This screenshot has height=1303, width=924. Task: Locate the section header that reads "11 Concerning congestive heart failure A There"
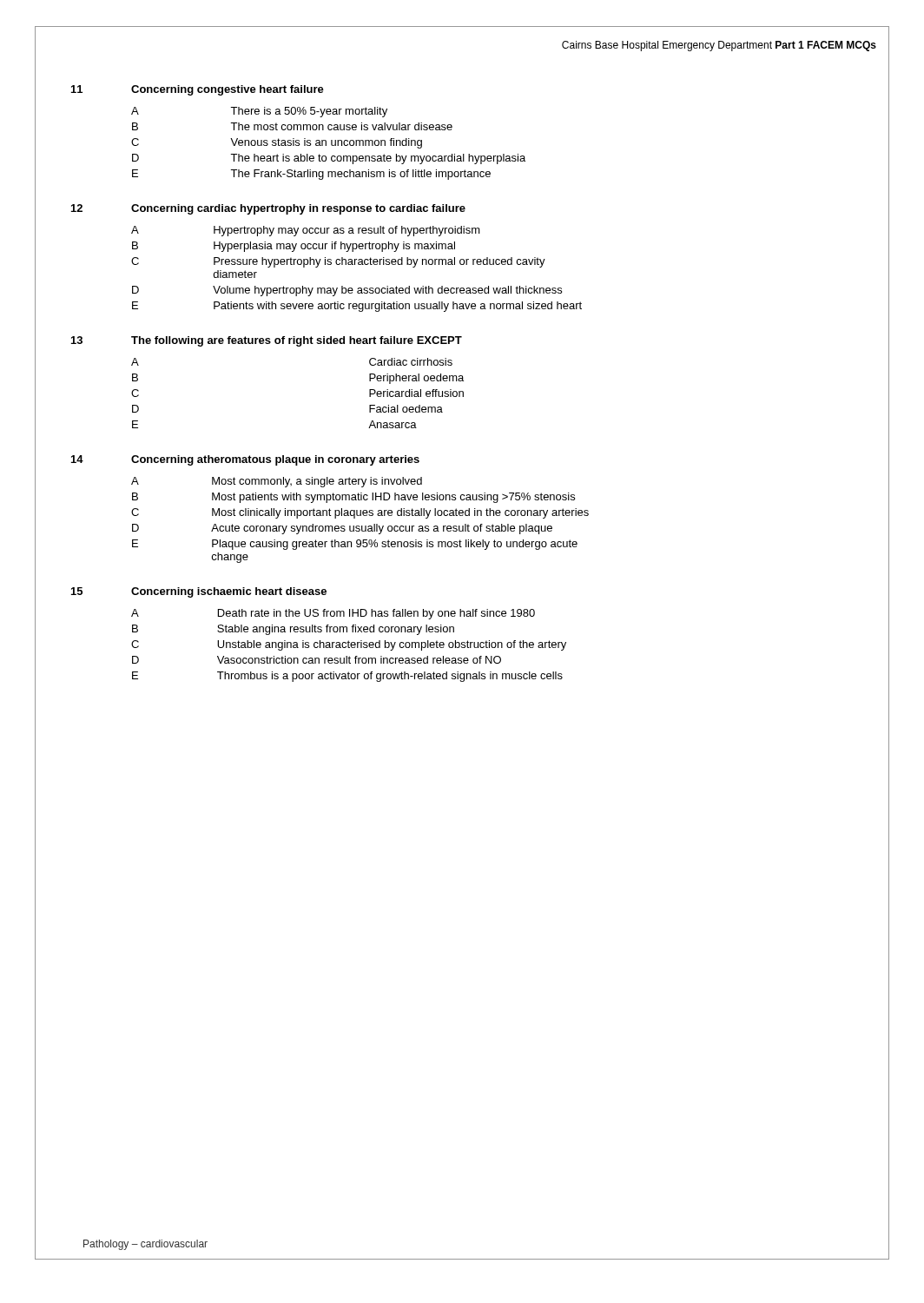coord(458,132)
